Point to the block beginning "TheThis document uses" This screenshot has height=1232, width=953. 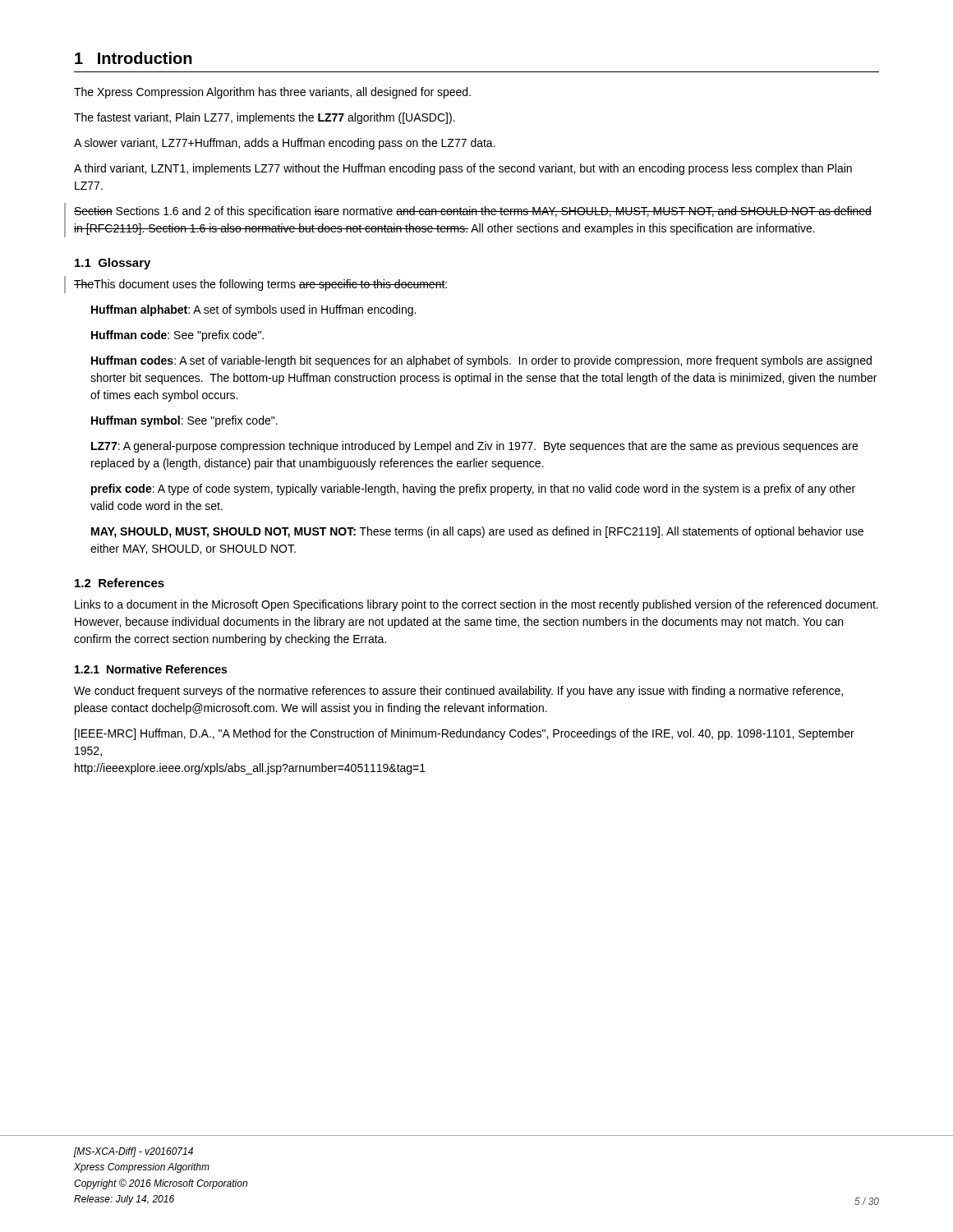click(x=260, y=285)
